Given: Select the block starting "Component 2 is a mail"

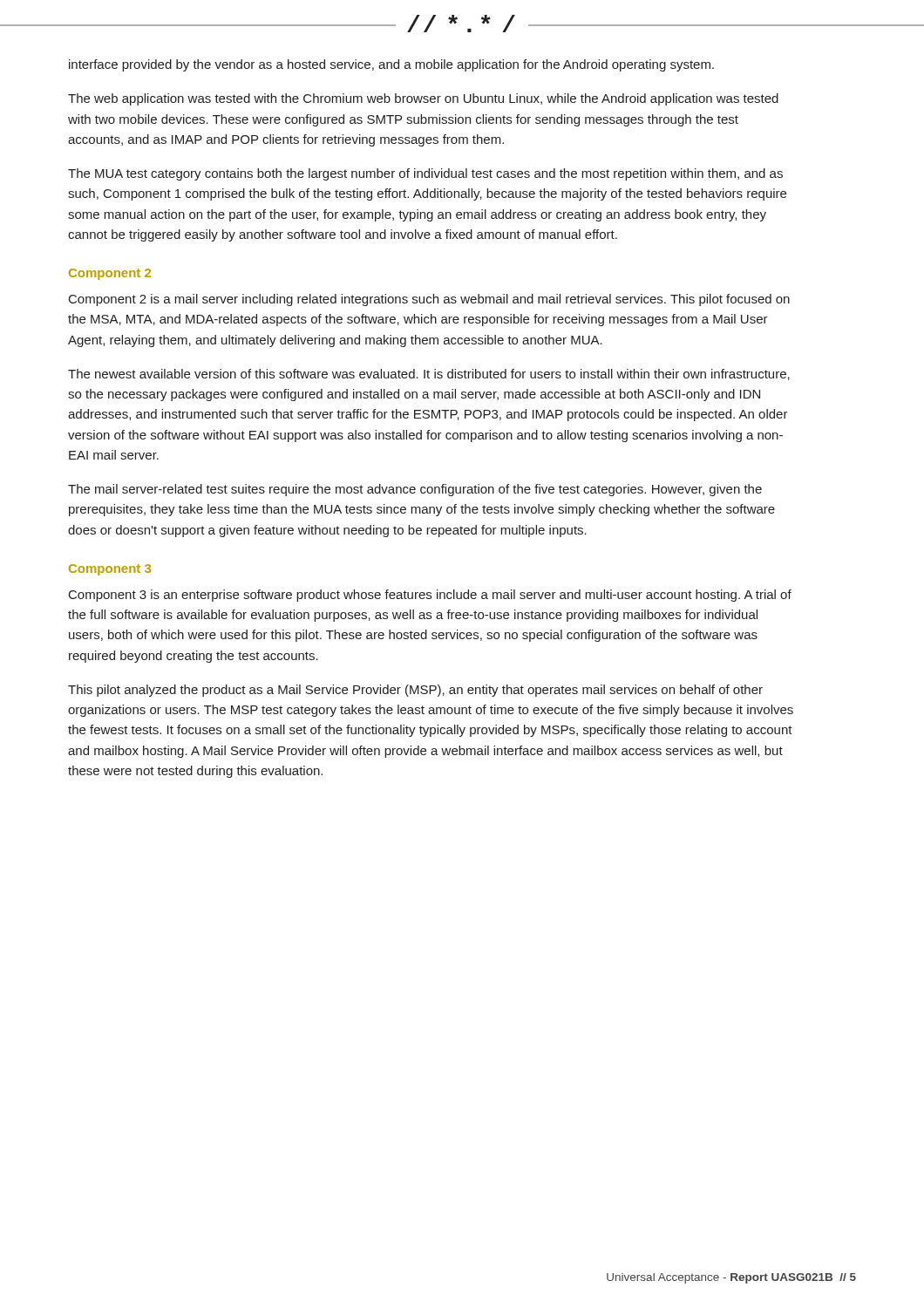Looking at the screenshot, I should (429, 319).
